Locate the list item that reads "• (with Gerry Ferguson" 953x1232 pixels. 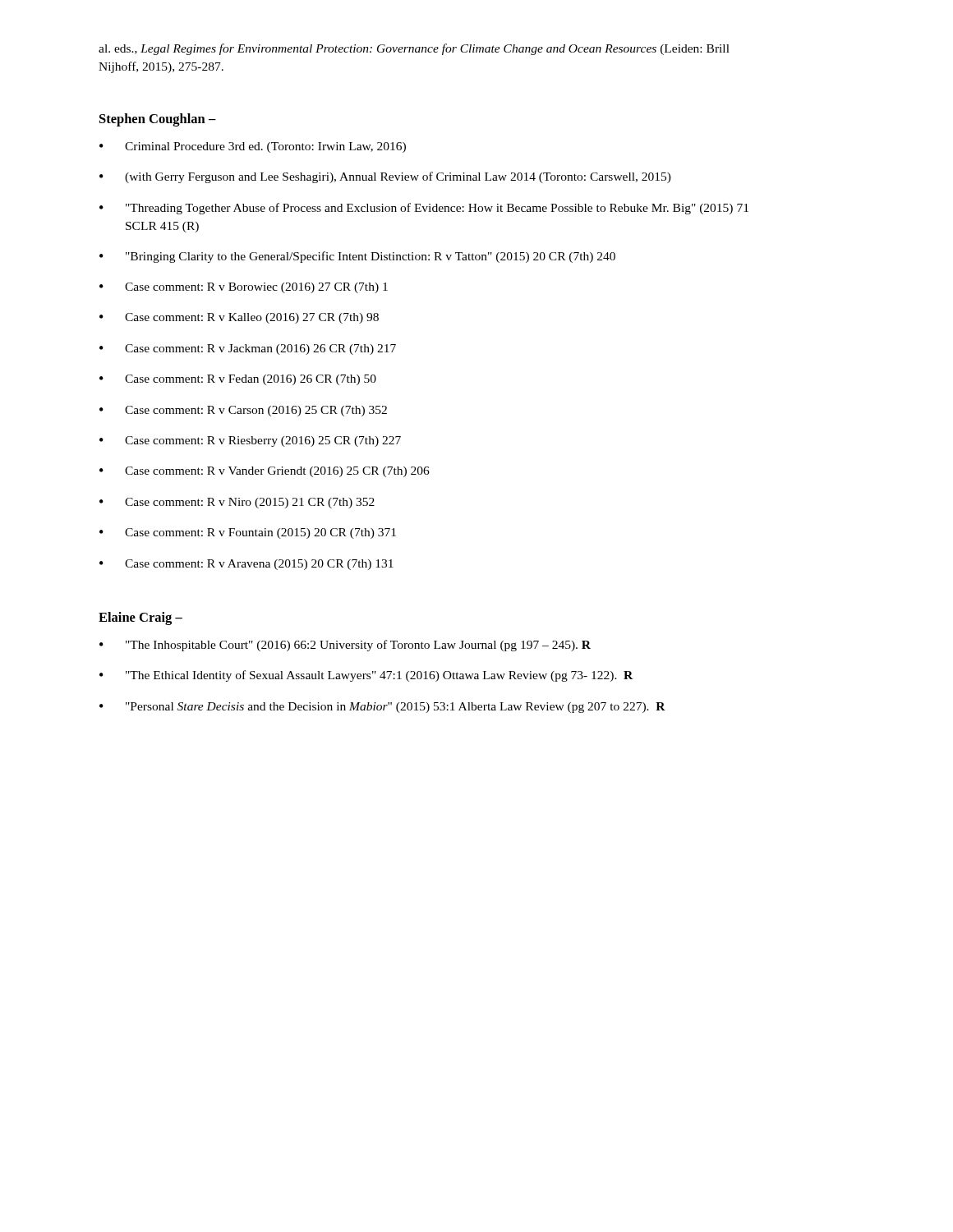coord(435,177)
